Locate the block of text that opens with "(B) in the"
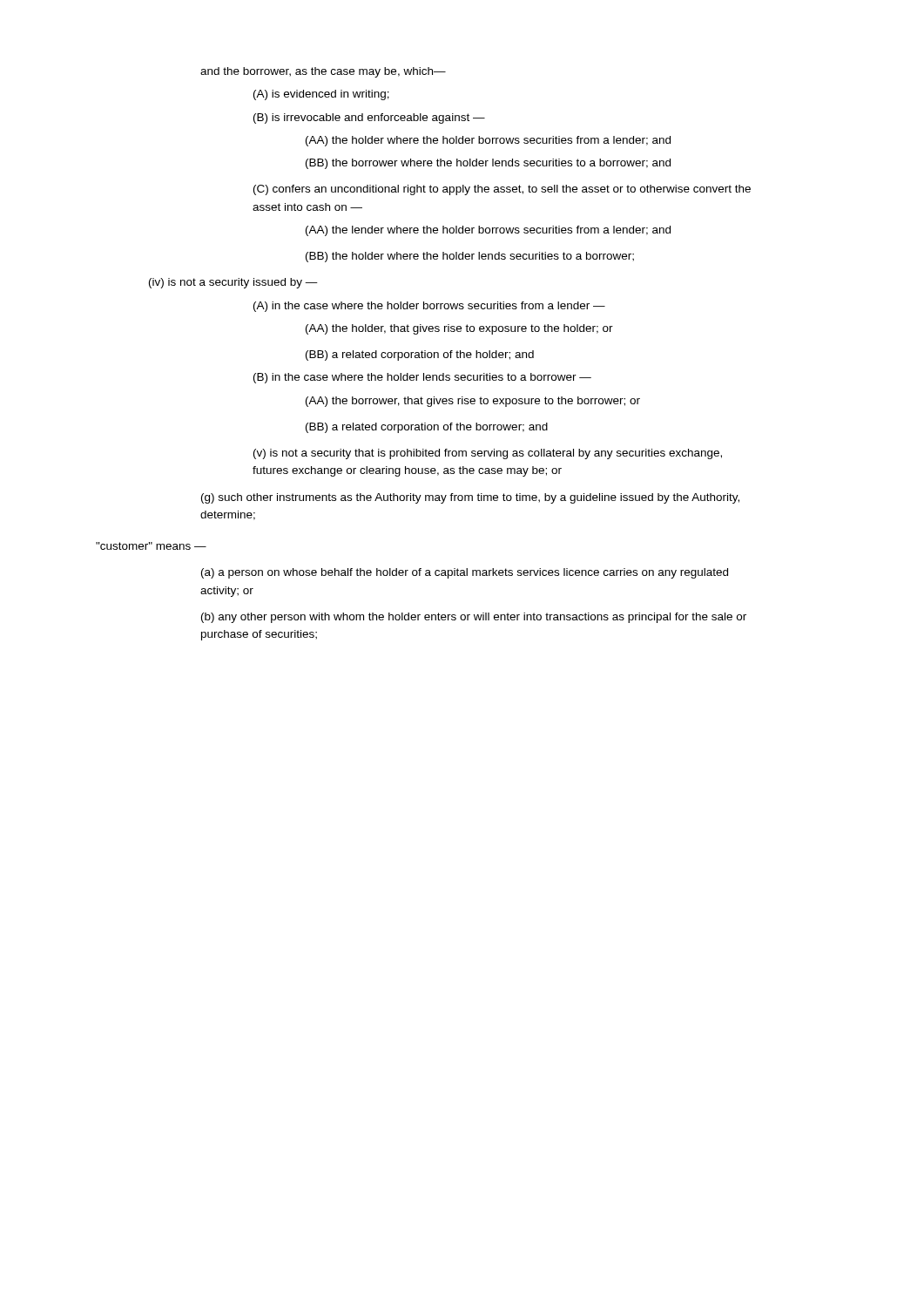 [422, 377]
